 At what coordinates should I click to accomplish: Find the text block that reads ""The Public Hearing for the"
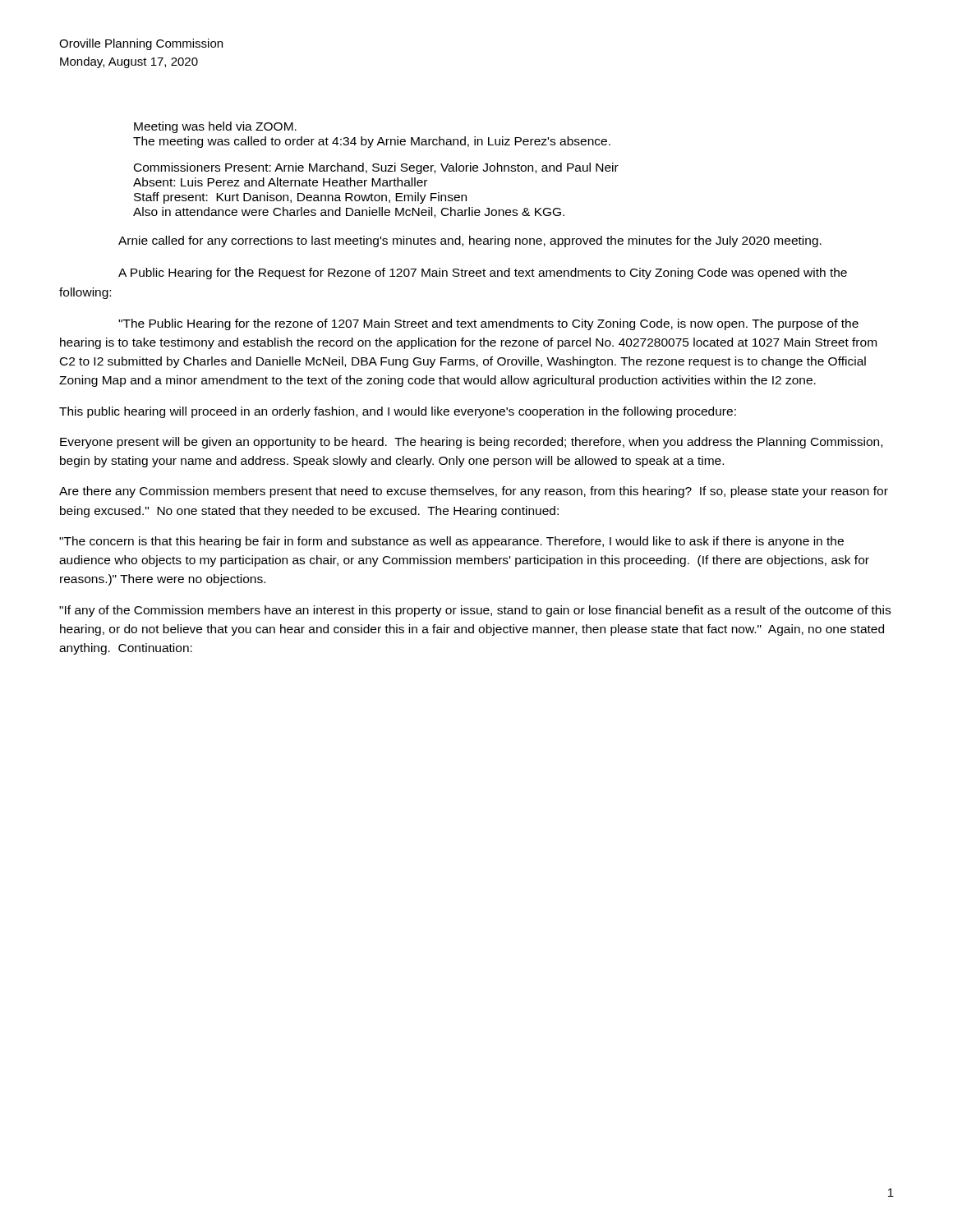(x=468, y=351)
